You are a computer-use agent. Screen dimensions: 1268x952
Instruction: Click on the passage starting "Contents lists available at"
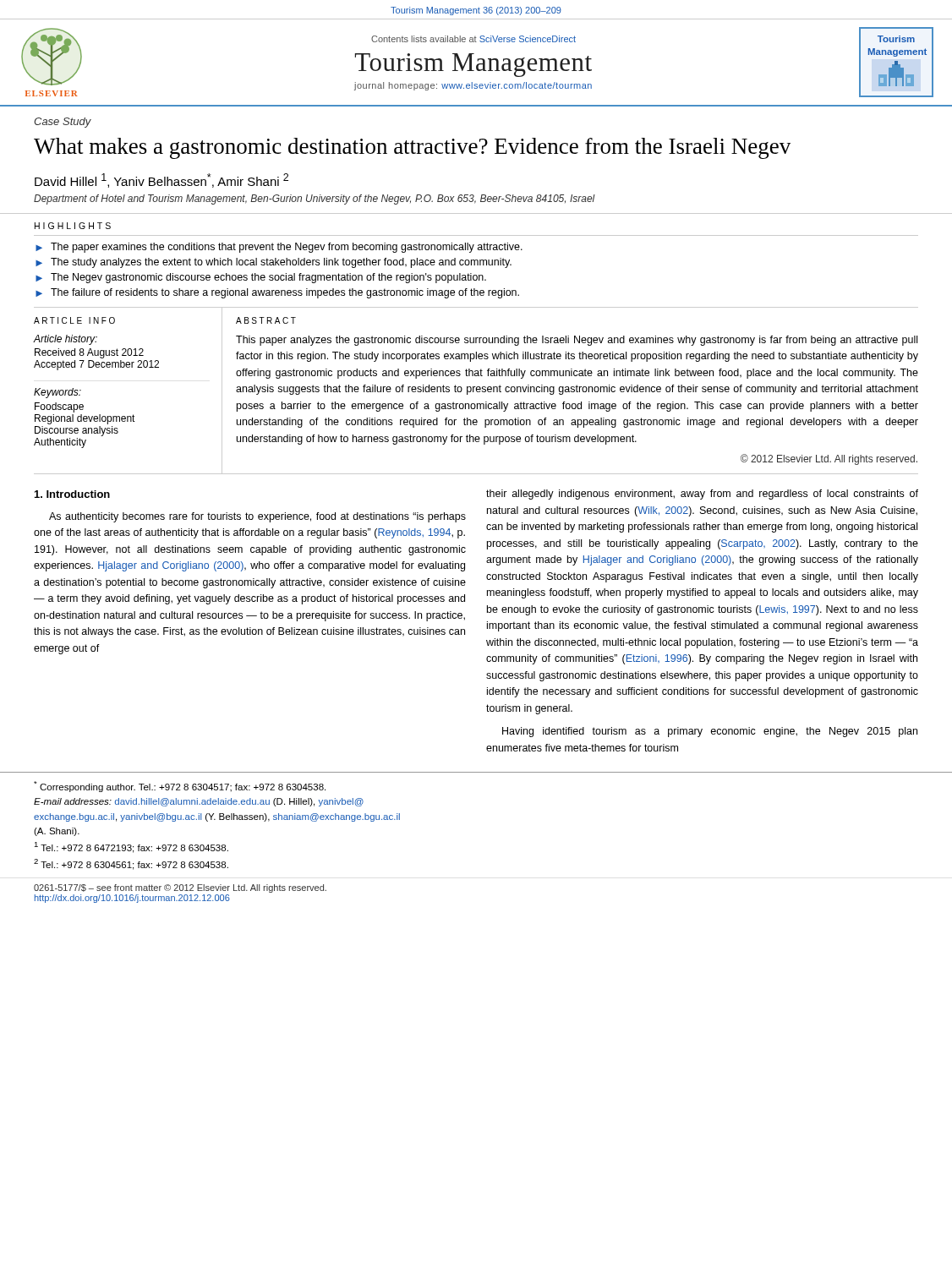point(473,39)
